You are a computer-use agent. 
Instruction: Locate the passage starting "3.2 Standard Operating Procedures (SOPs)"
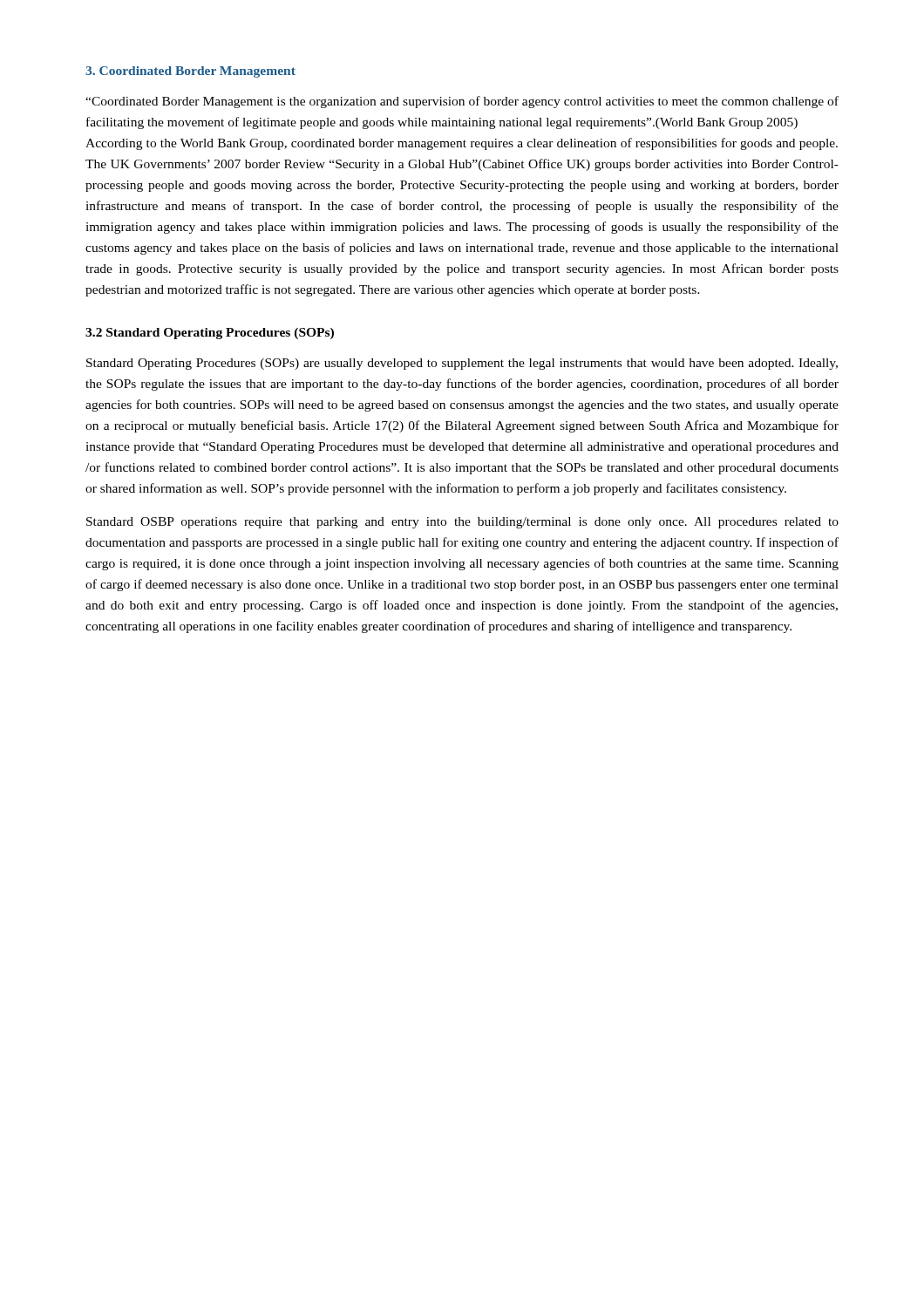pos(210,332)
